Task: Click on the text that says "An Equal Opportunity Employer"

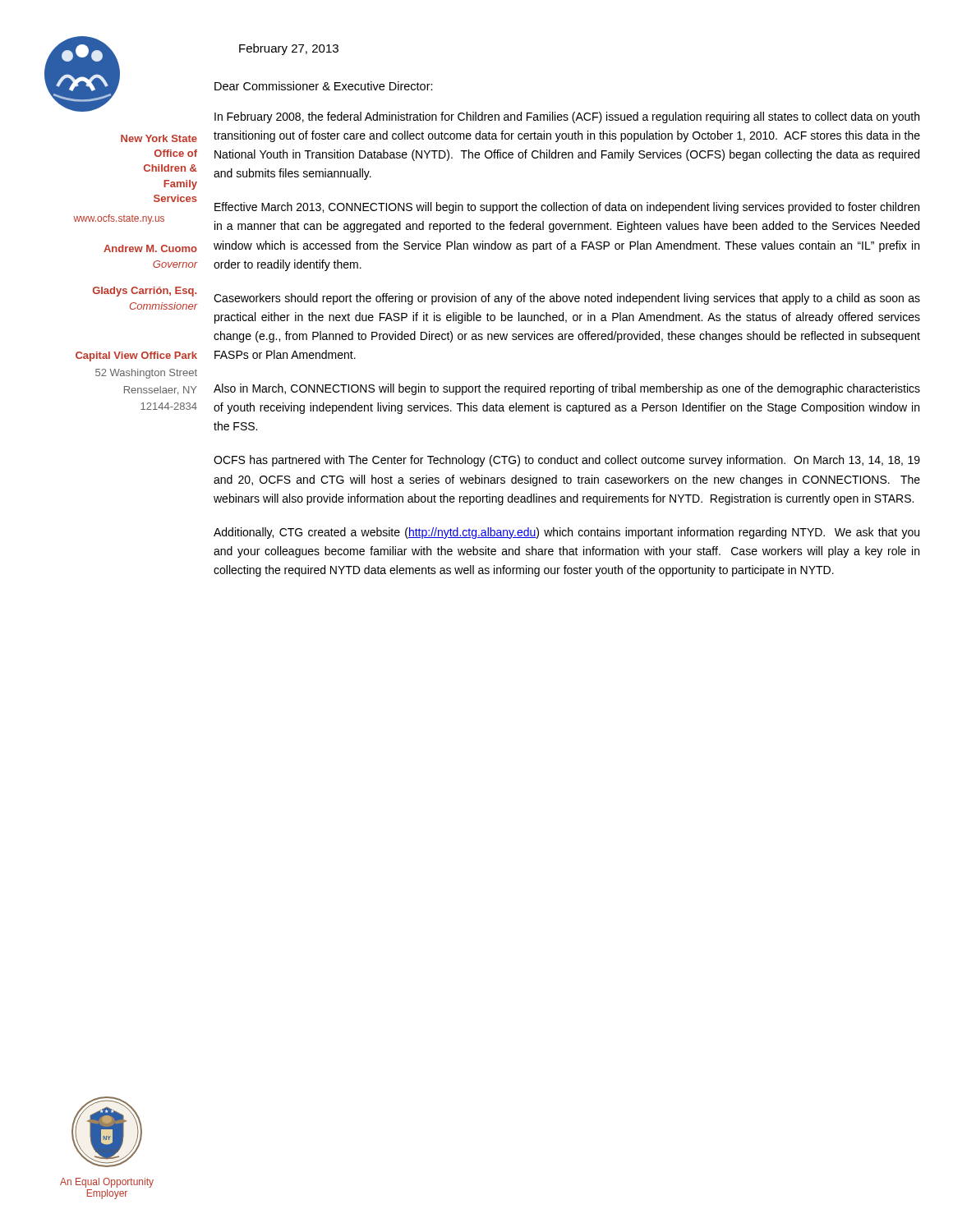Action: point(107,1188)
